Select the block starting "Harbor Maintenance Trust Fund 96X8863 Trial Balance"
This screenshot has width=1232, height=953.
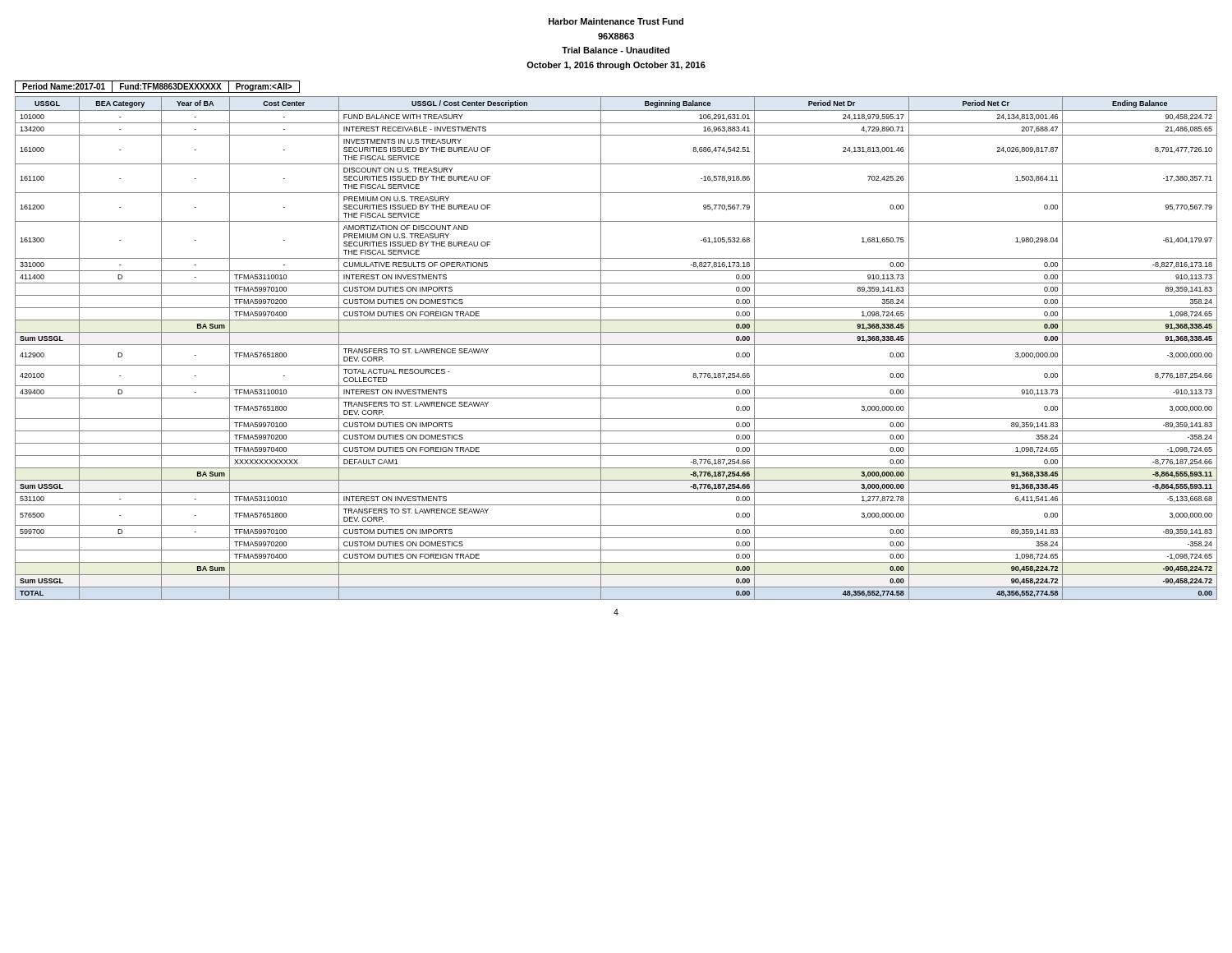[616, 43]
